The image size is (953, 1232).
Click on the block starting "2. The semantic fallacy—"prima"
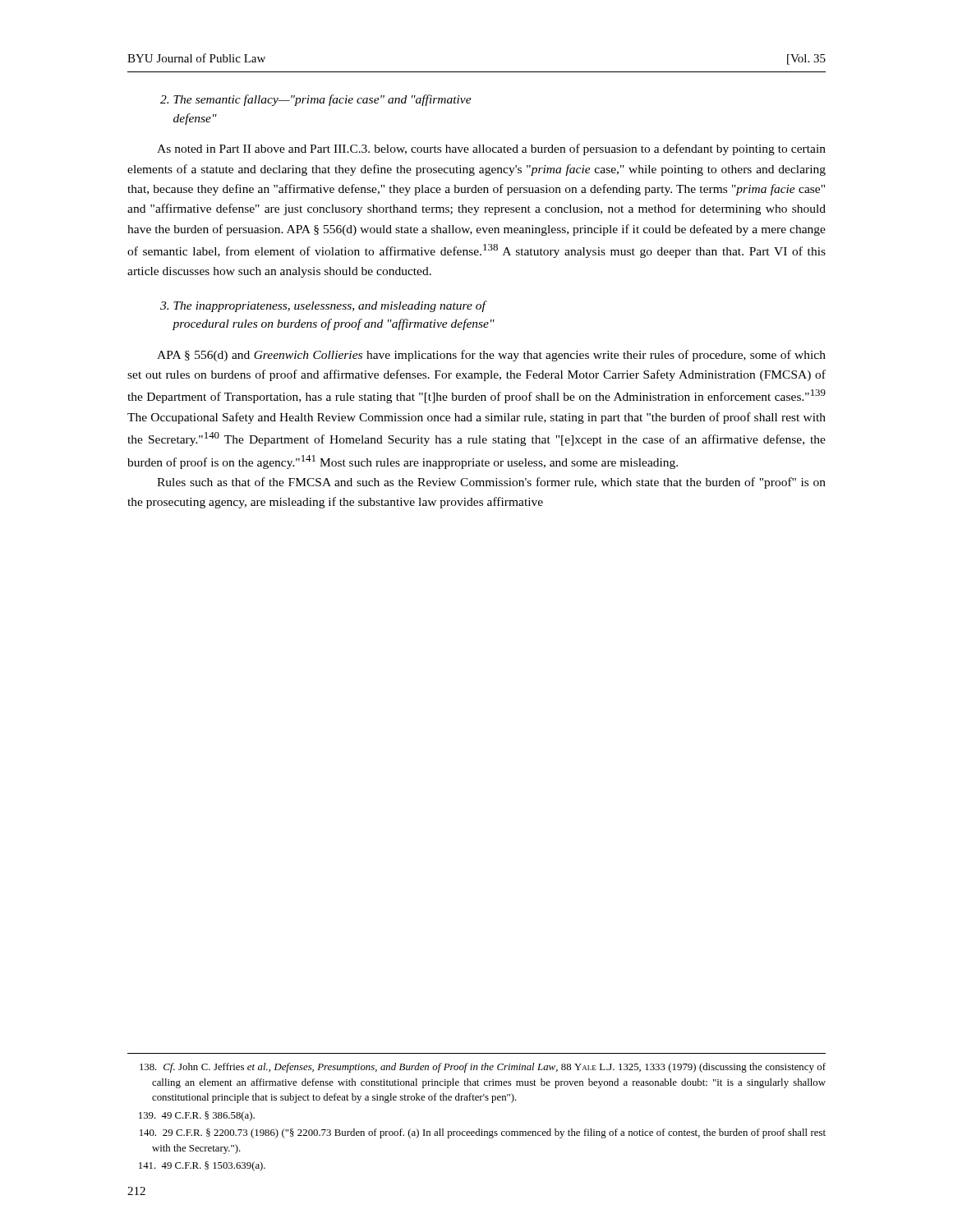tap(316, 108)
